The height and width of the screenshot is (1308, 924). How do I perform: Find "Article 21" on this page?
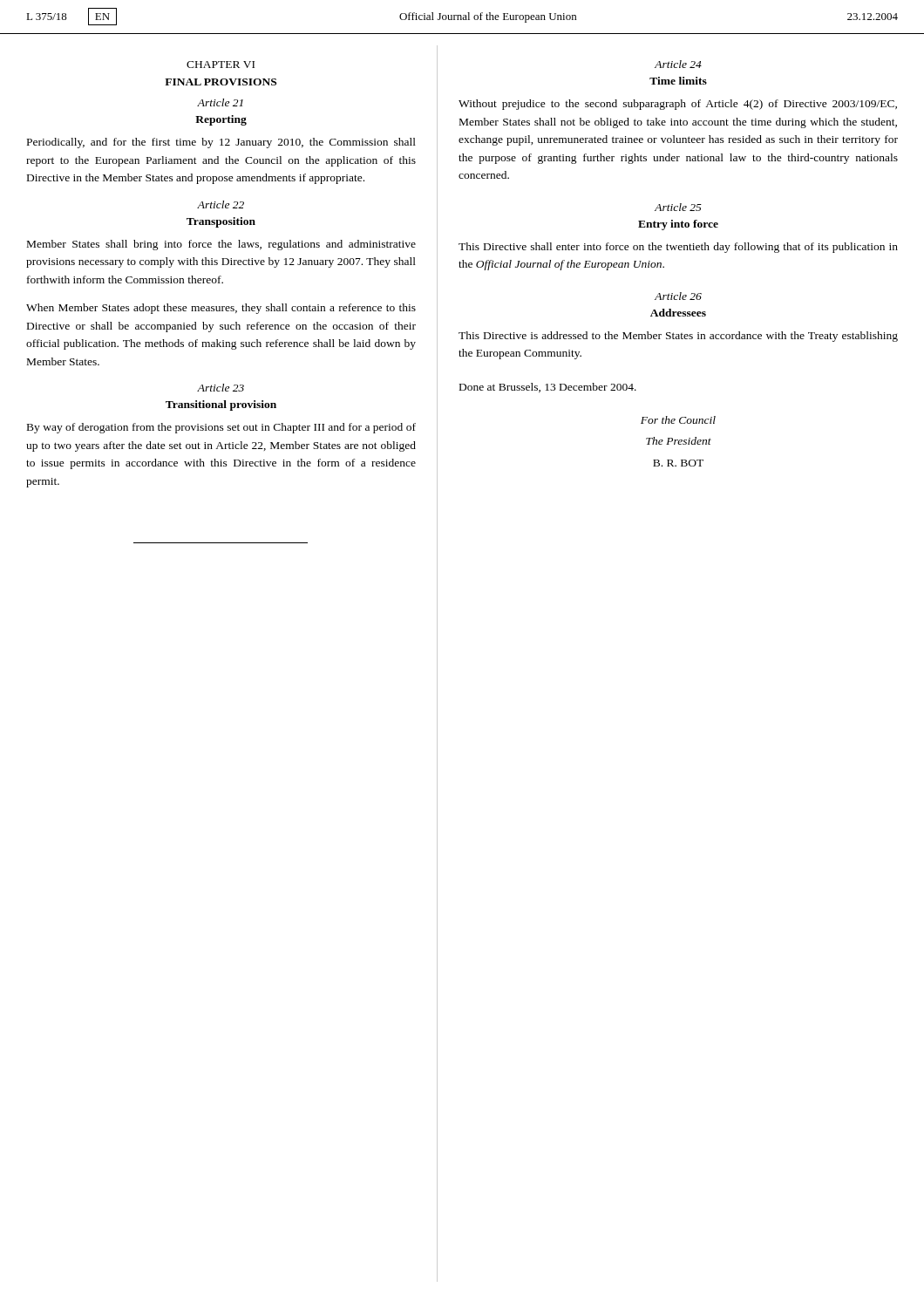(x=221, y=102)
